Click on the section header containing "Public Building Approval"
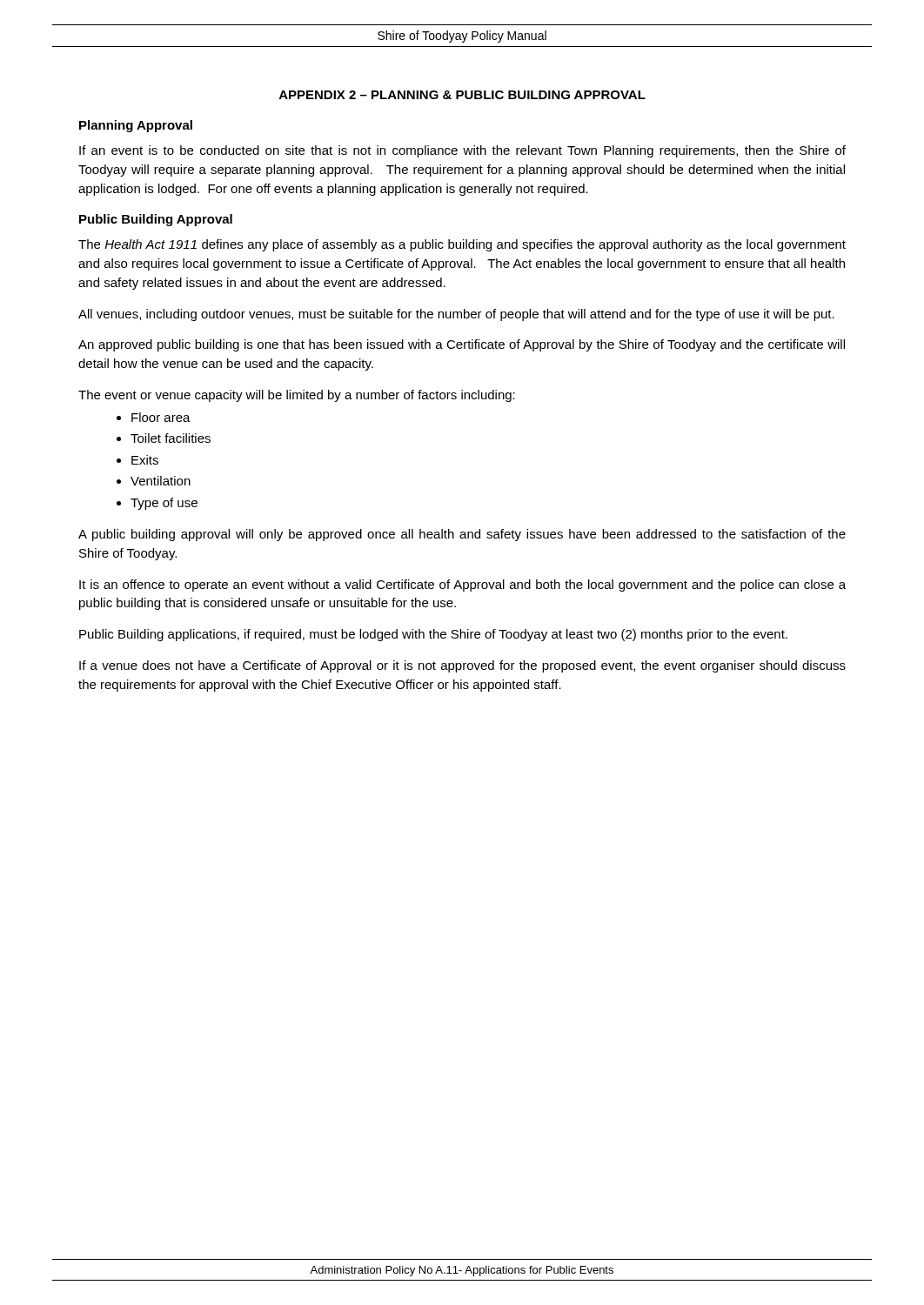Image resolution: width=924 pixels, height=1305 pixels. tap(156, 219)
